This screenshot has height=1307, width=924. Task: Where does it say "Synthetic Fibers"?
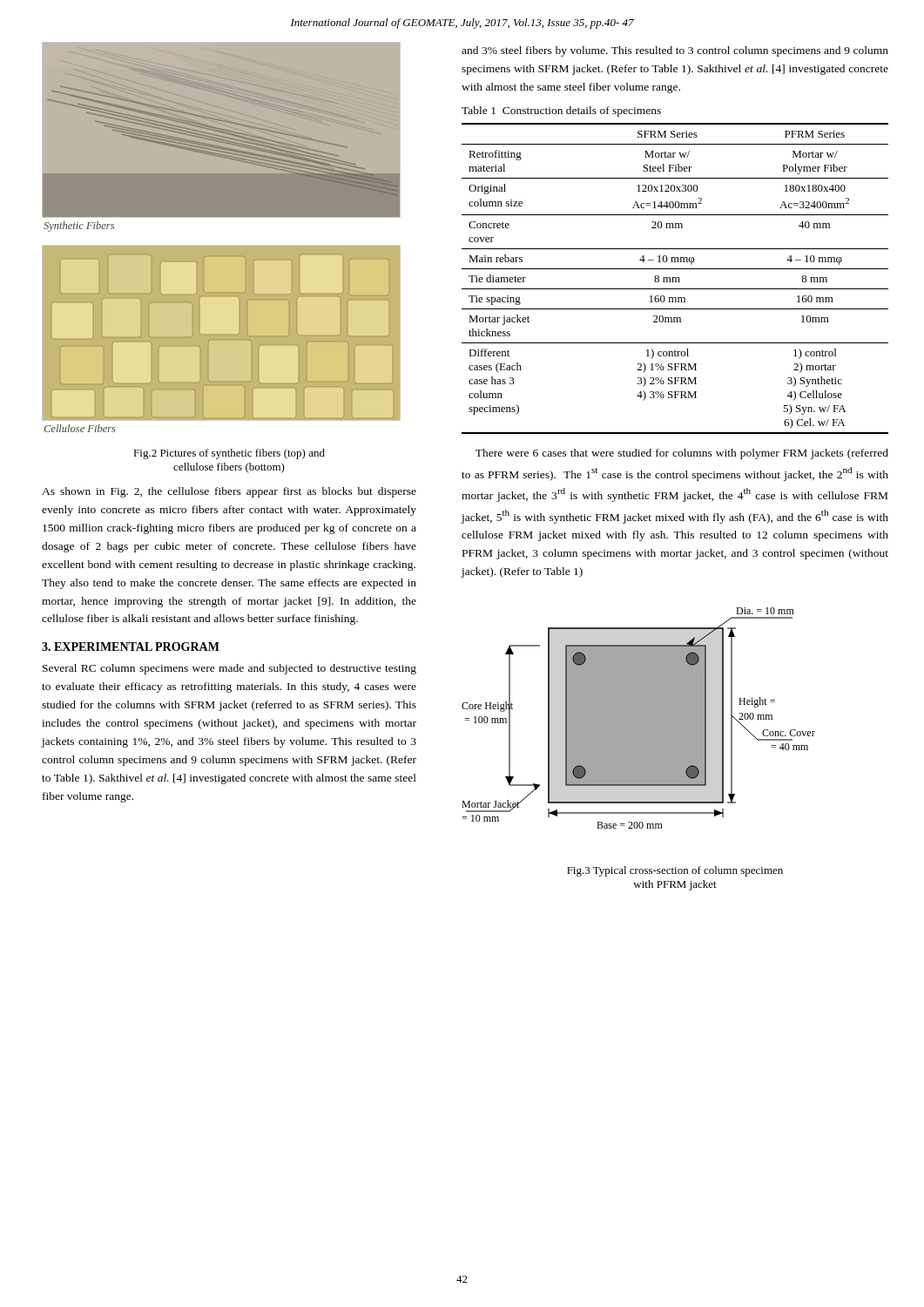point(79,226)
